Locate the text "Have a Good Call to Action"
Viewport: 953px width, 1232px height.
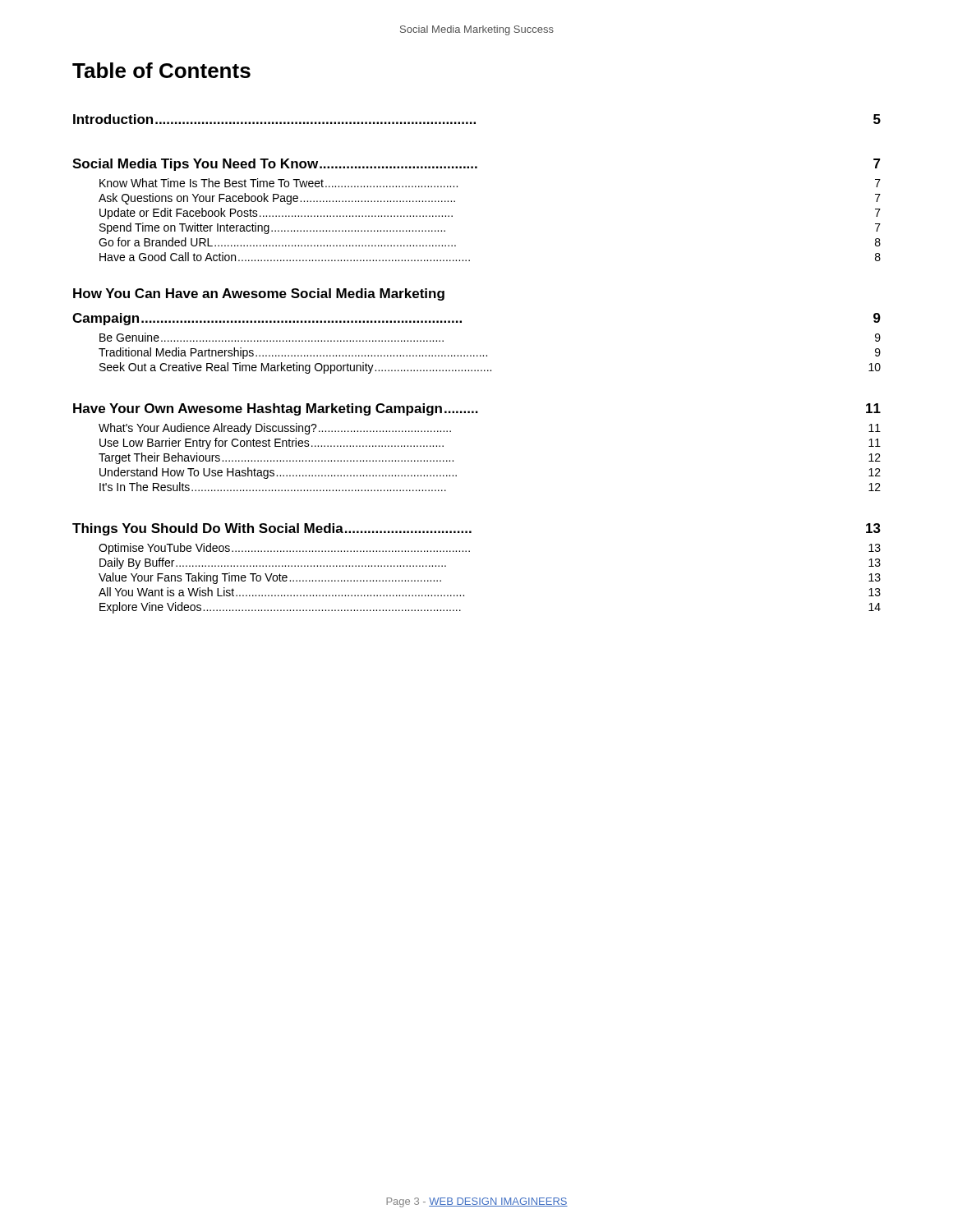(x=162, y=256)
